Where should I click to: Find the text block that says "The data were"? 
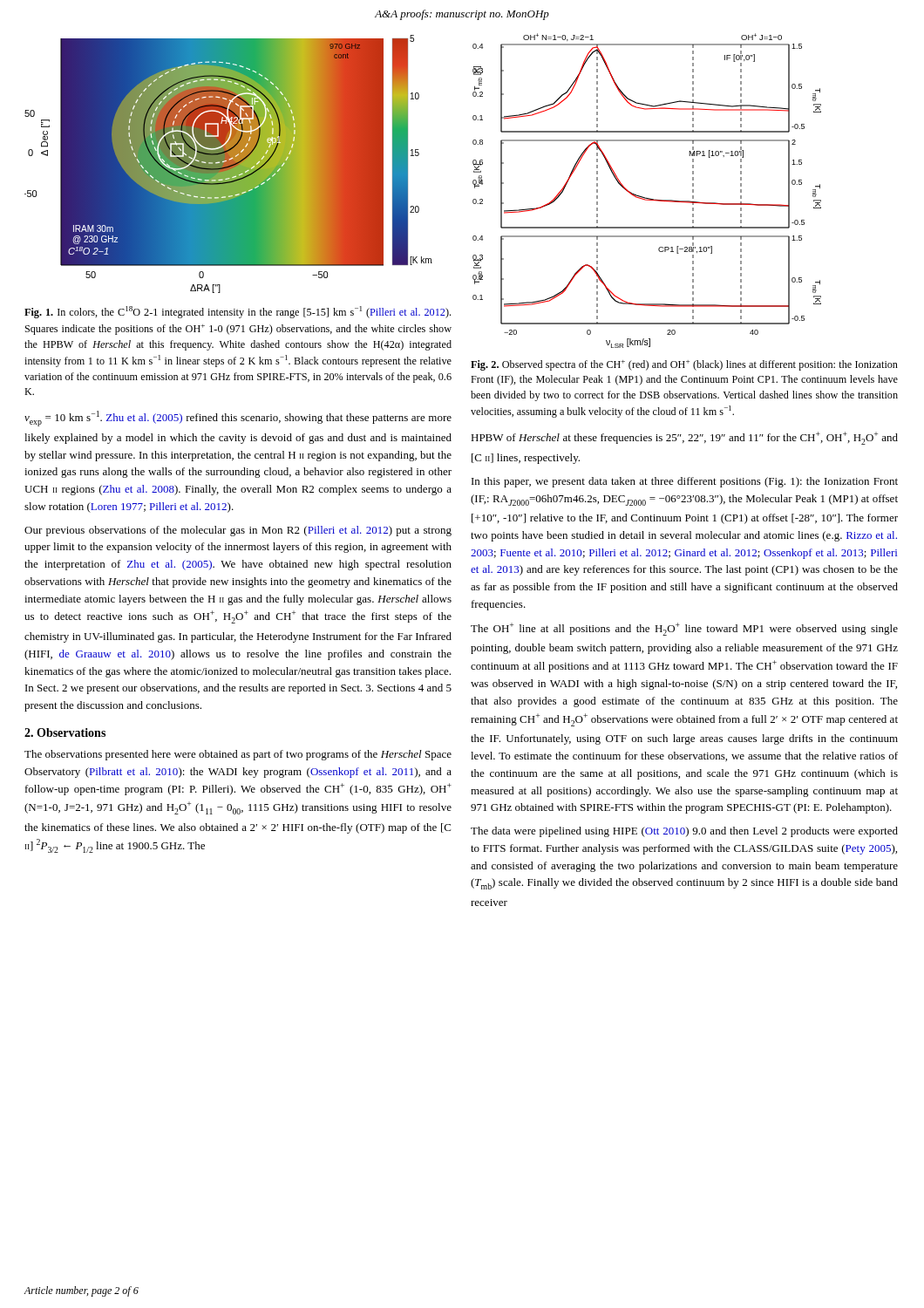(x=684, y=866)
